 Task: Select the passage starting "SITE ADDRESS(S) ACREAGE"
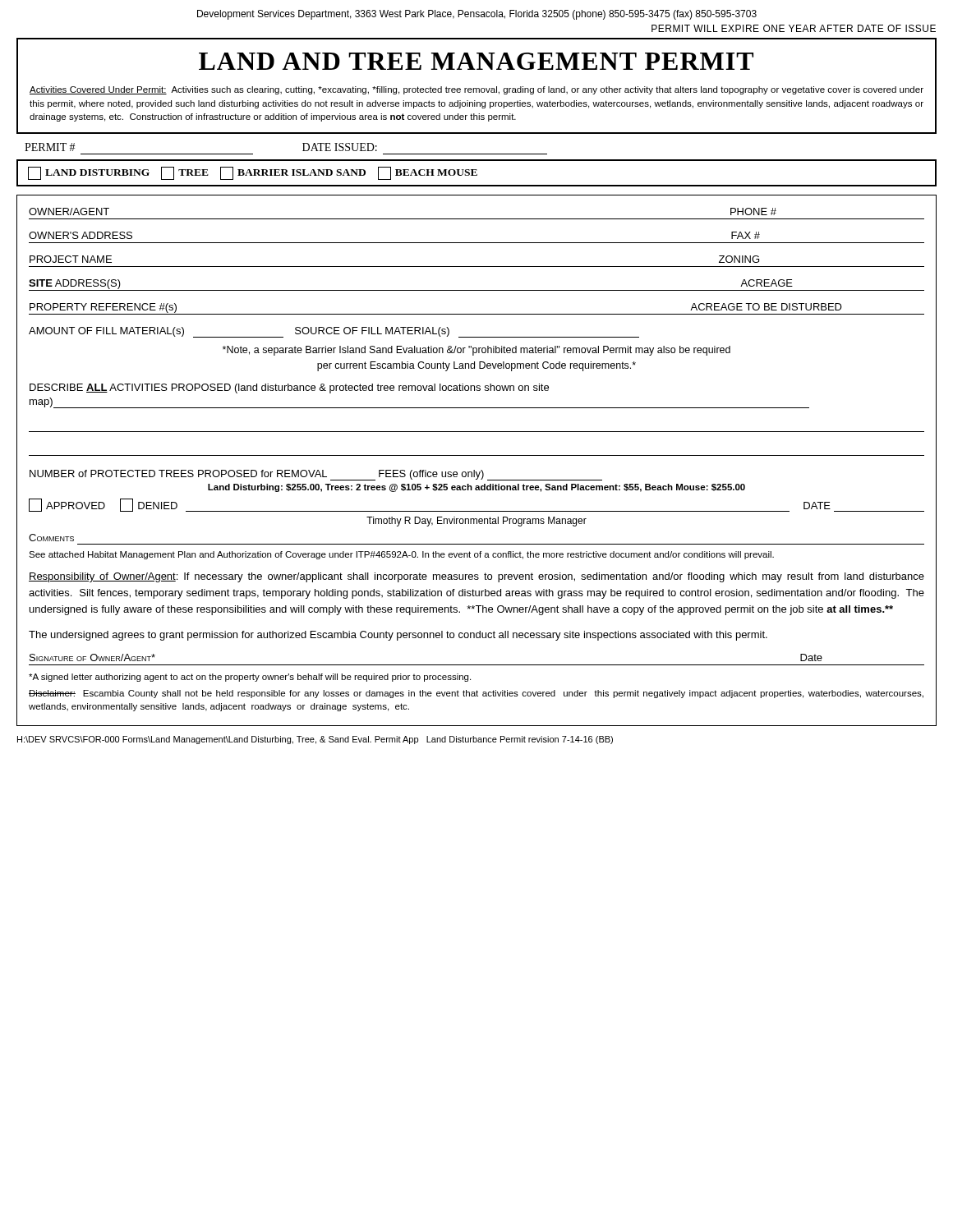476,283
